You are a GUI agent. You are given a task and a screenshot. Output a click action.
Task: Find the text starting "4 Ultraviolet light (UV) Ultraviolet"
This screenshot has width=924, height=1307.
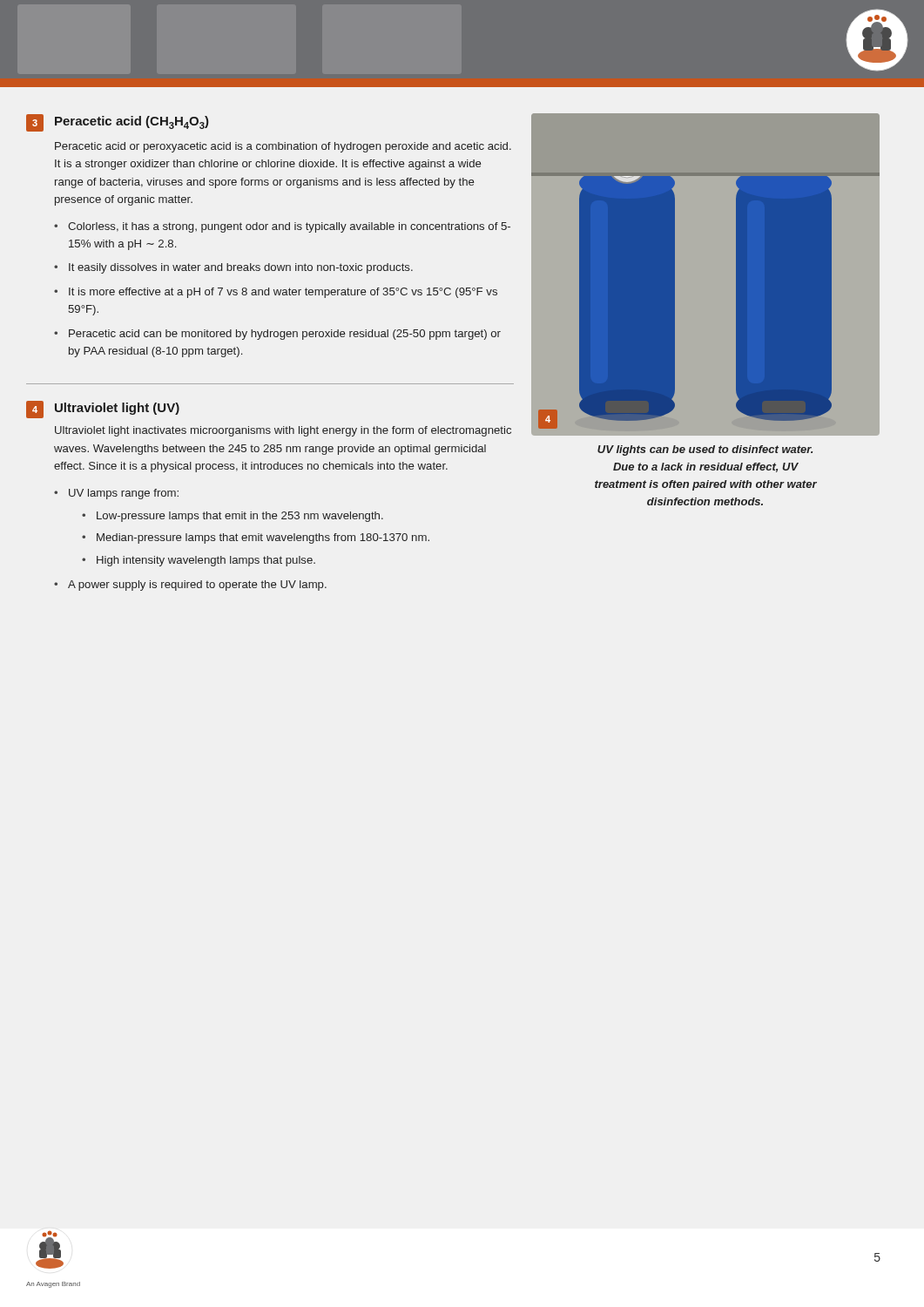[x=117, y=409]
